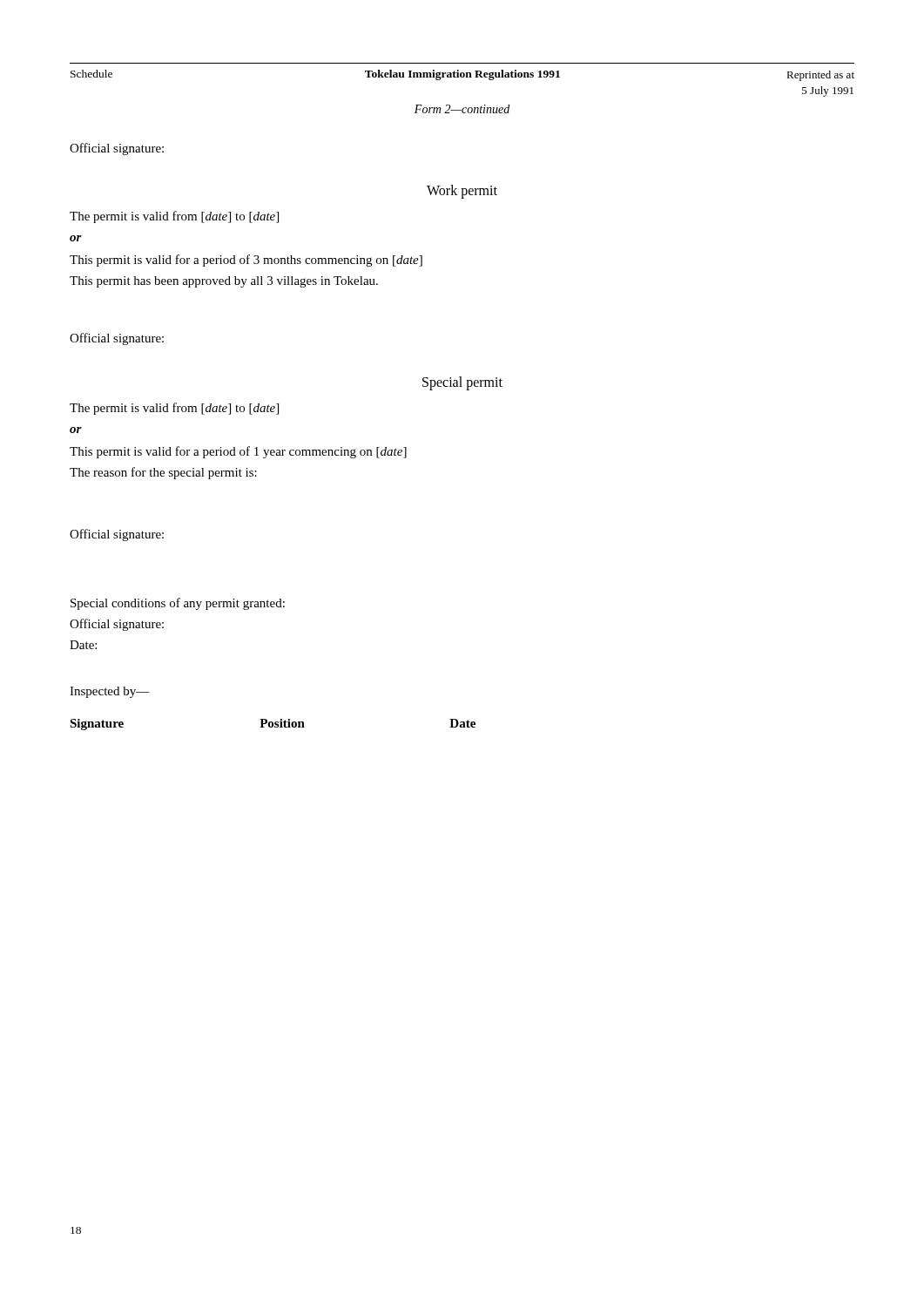The image size is (924, 1307).
Task: Click on the element starting "Inspected by—"
Action: (109, 691)
